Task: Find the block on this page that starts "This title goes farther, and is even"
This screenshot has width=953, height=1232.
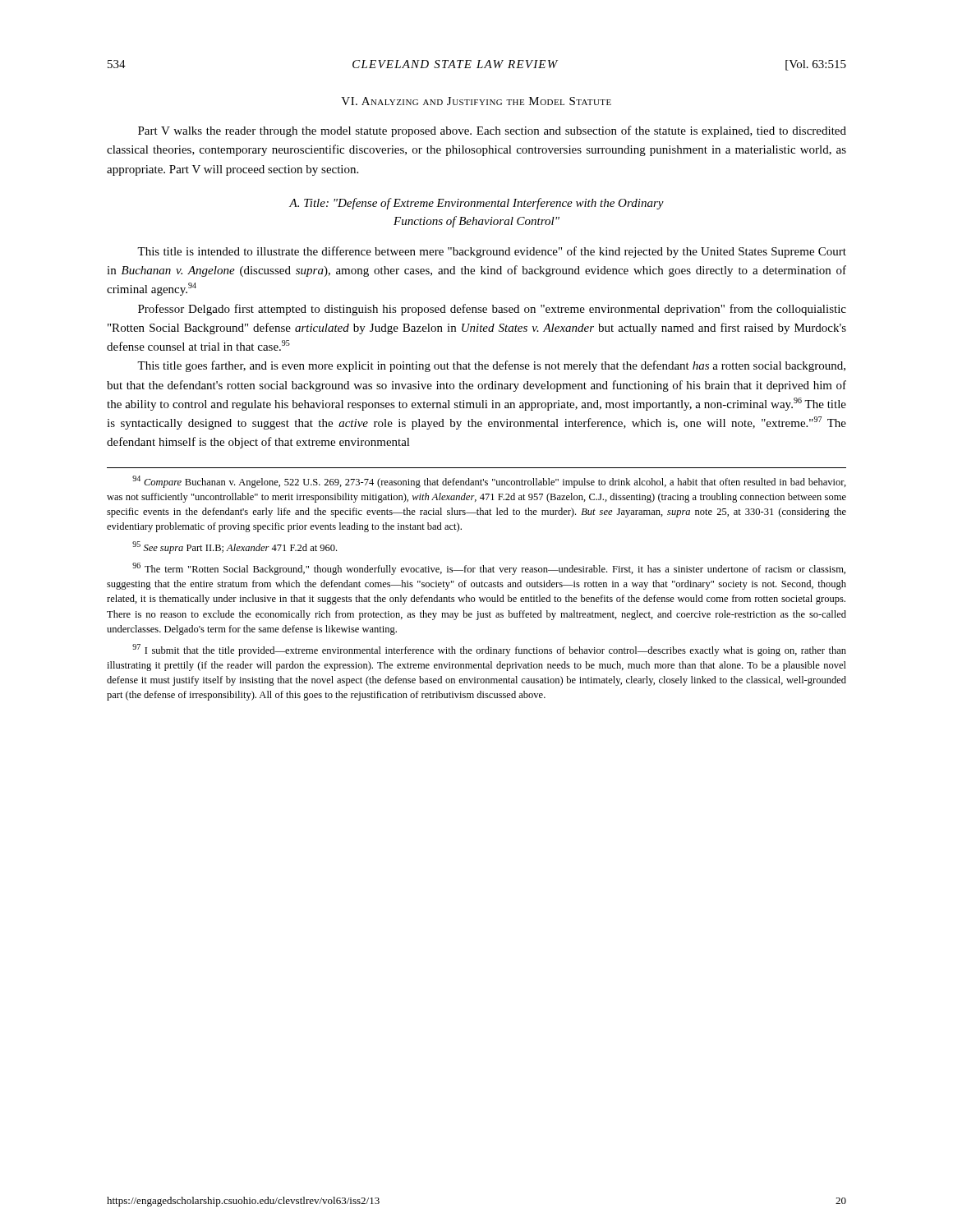Action: [x=476, y=404]
